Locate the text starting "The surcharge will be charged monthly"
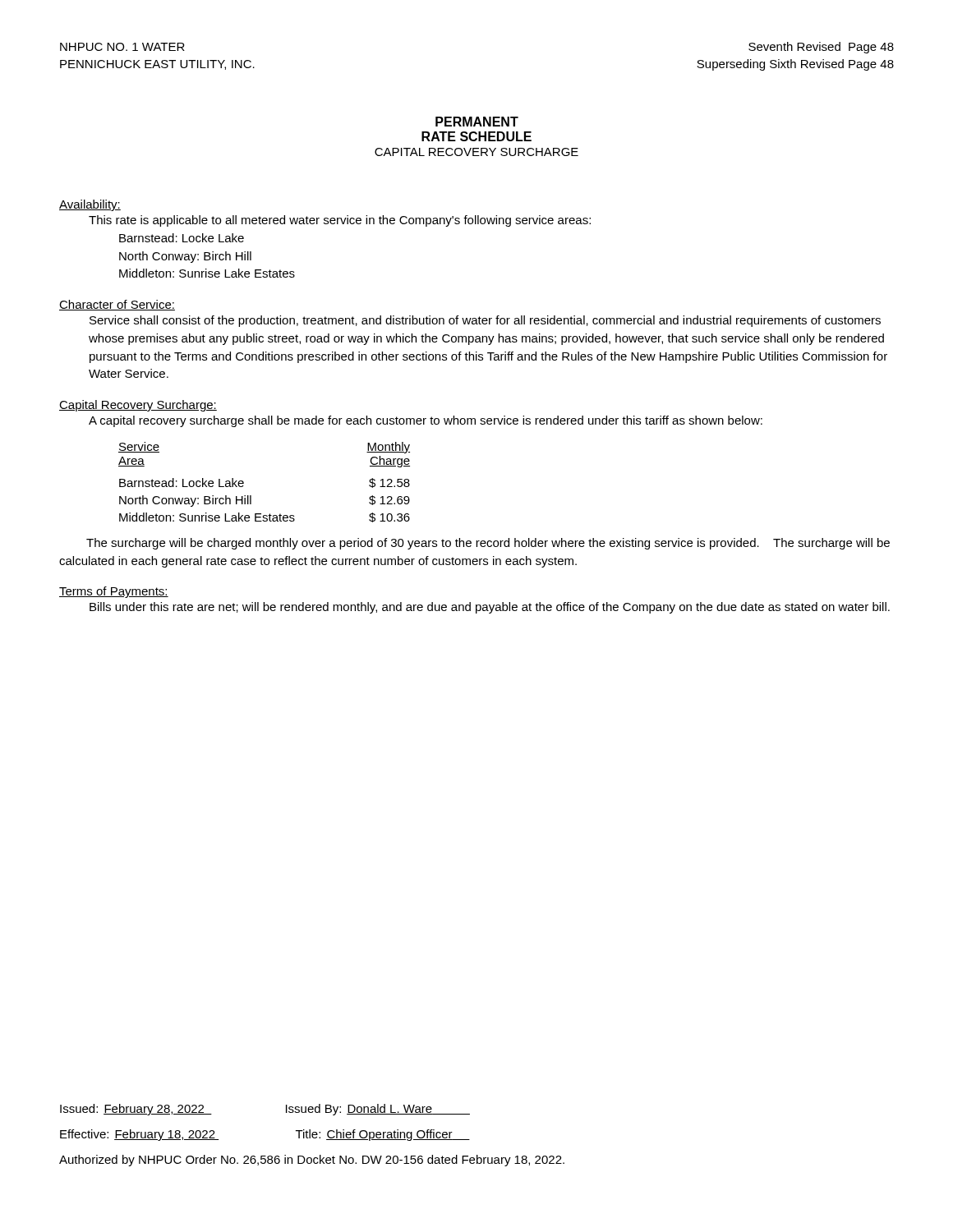Screen dimensions: 1232x953 coord(475,551)
